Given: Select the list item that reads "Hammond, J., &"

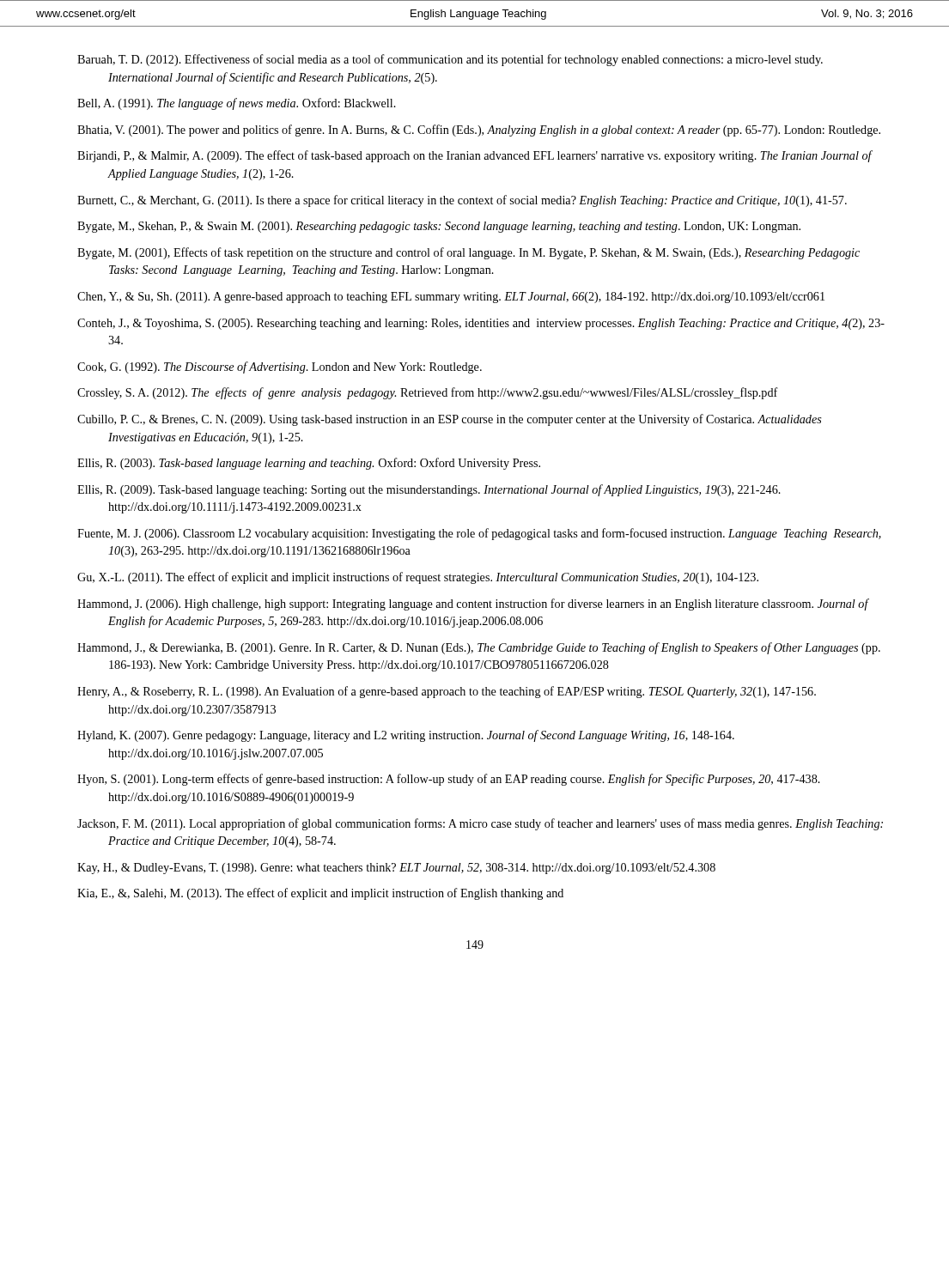Looking at the screenshot, I should click(479, 656).
